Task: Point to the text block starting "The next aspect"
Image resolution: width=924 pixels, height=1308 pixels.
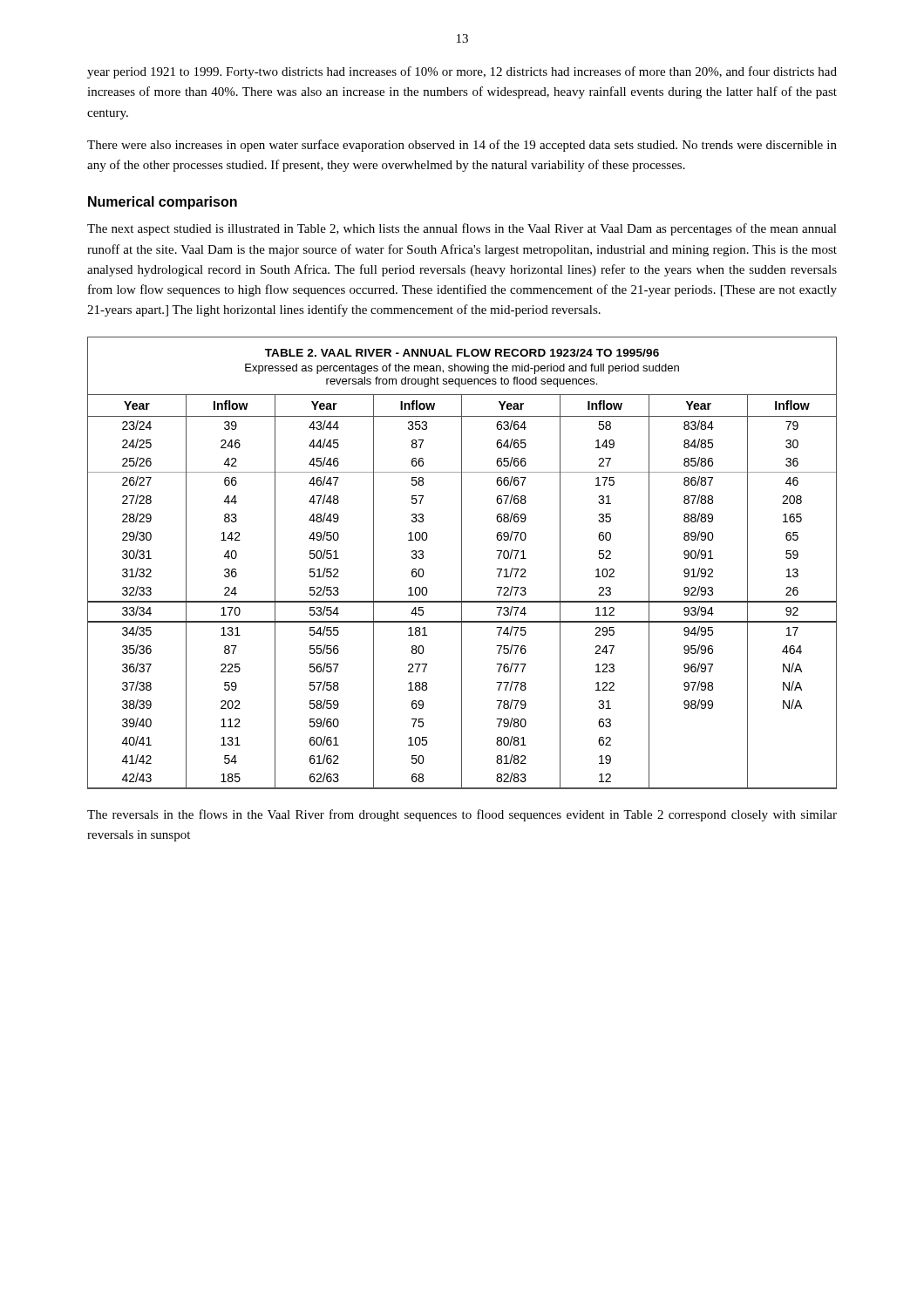Action: coord(462,269)
